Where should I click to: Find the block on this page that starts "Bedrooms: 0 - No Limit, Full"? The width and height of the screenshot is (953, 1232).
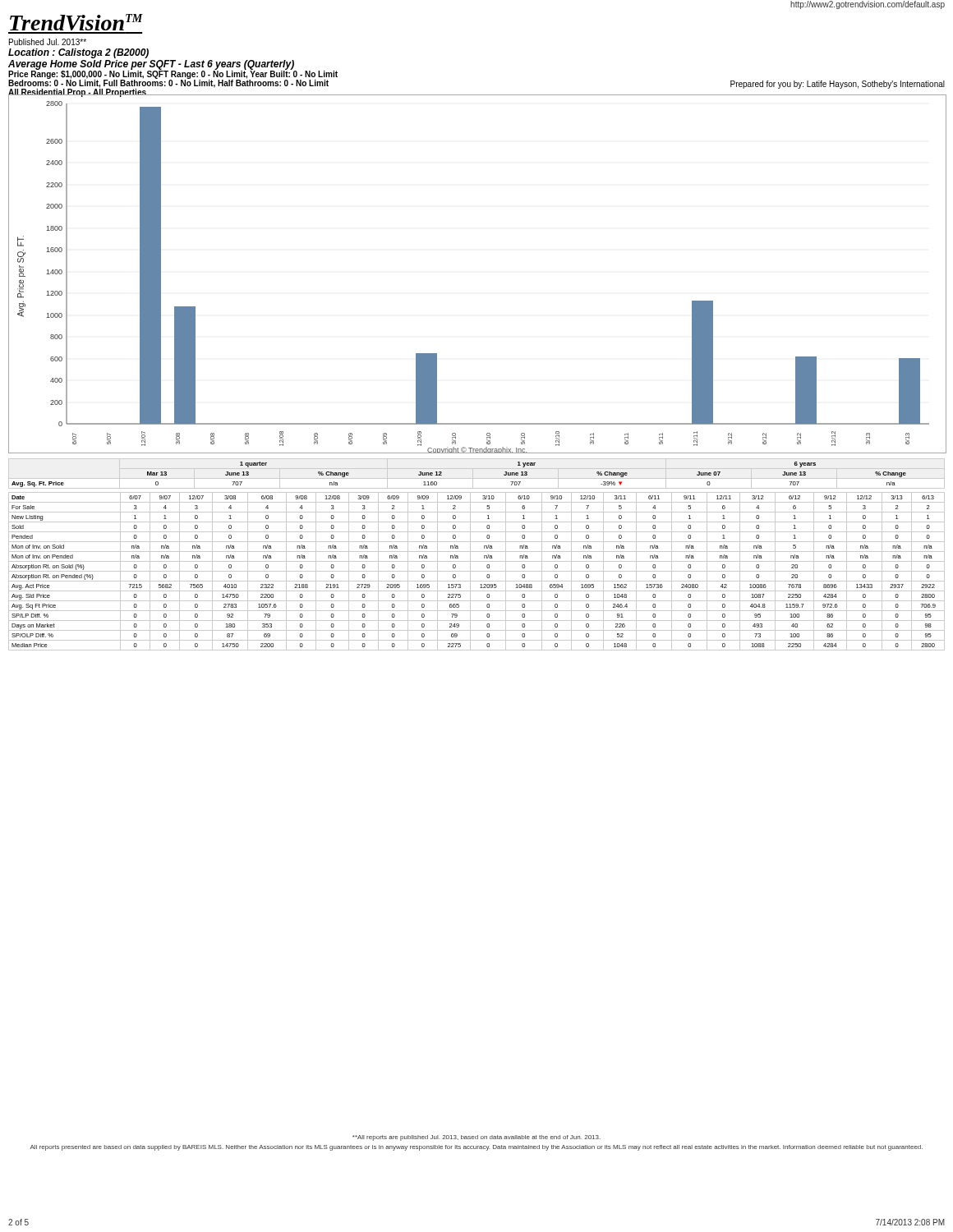[168, 83]
